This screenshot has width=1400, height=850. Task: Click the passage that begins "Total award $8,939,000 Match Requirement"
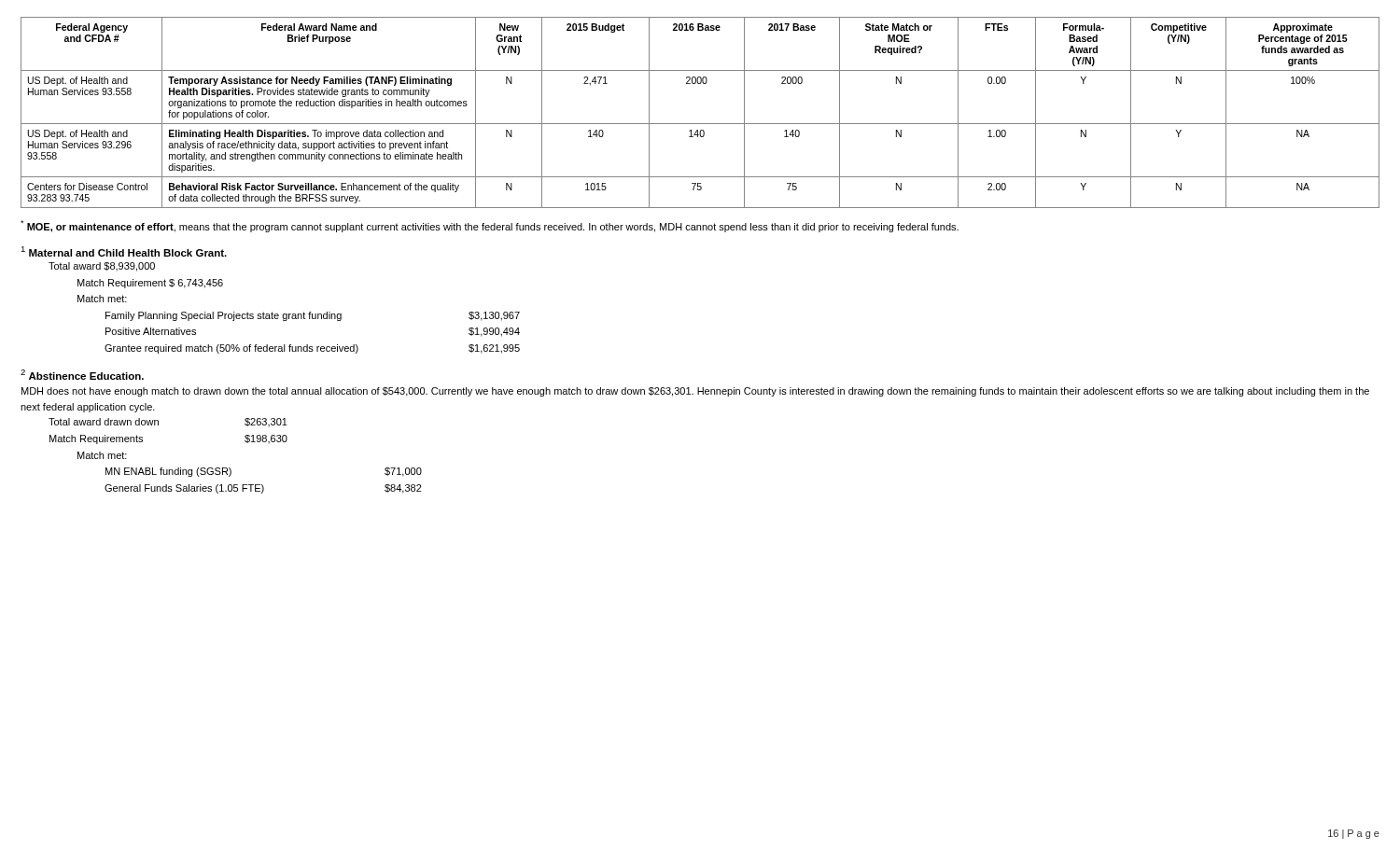[102, 267]
